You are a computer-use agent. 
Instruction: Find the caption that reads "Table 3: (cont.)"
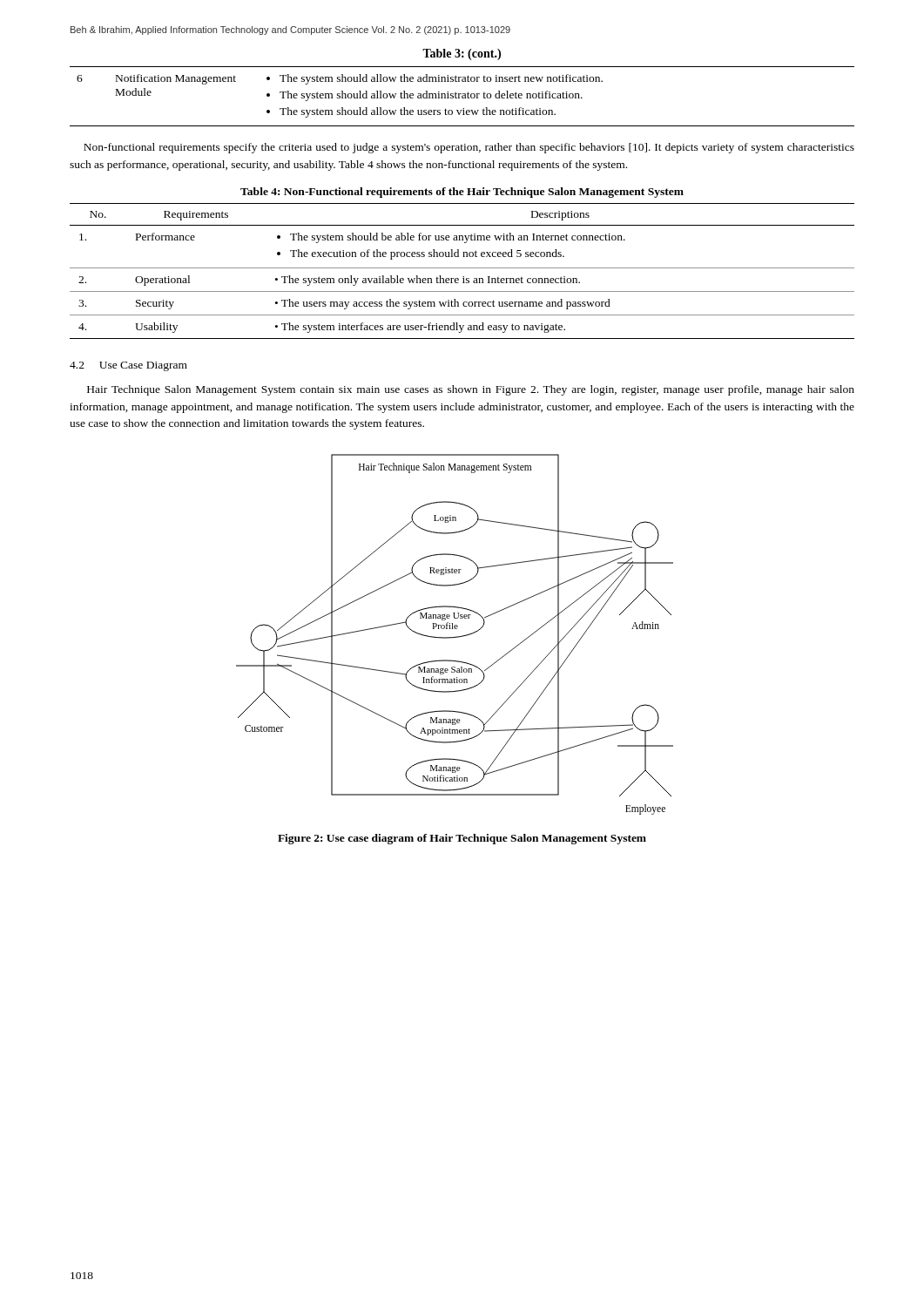click(x=462, y=54)
